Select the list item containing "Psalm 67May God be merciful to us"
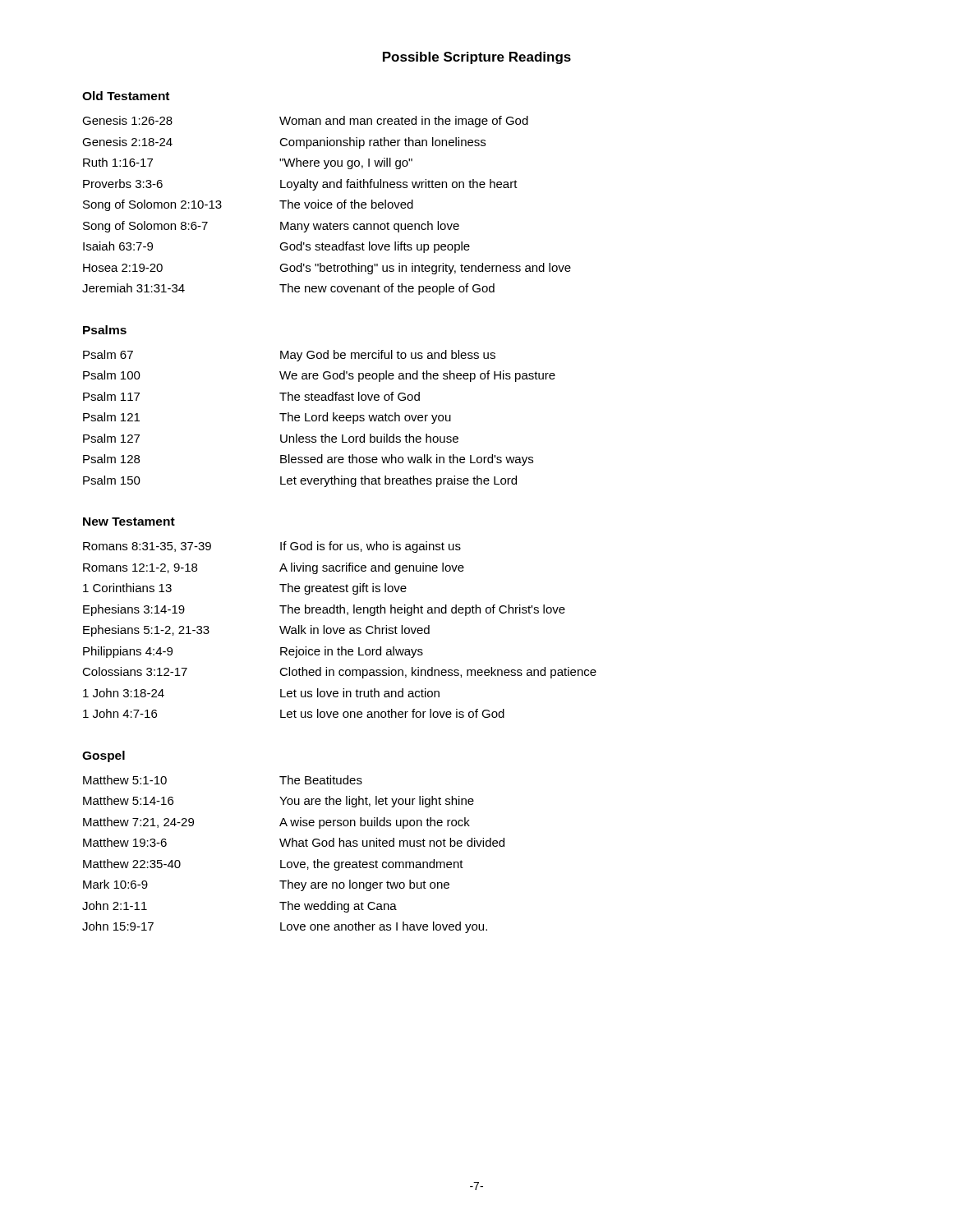Image resolution: width=953 pixels, height=1232 pixels. [476, 355]
